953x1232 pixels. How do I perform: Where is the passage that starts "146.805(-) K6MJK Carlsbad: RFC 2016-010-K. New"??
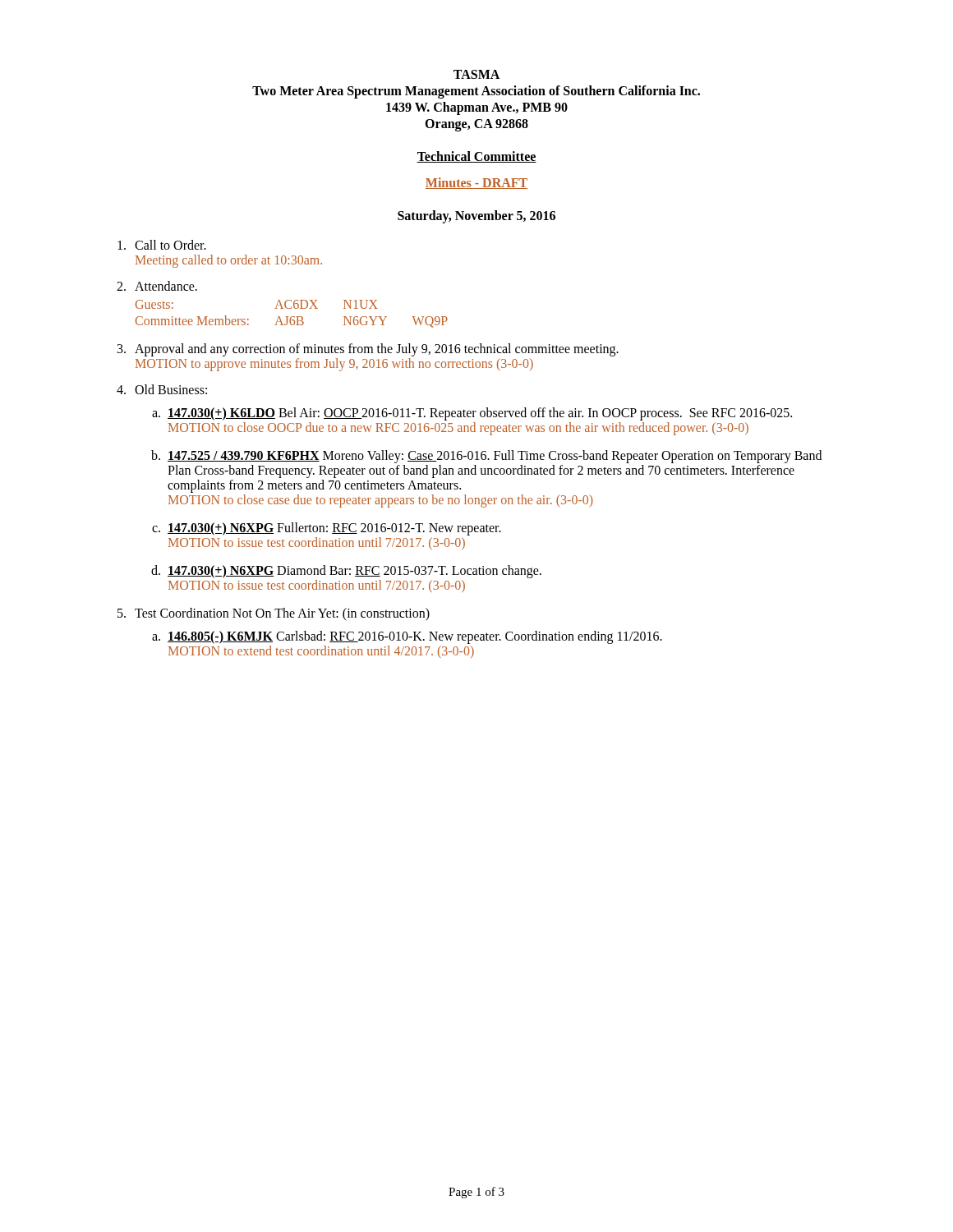pos(415,644)
